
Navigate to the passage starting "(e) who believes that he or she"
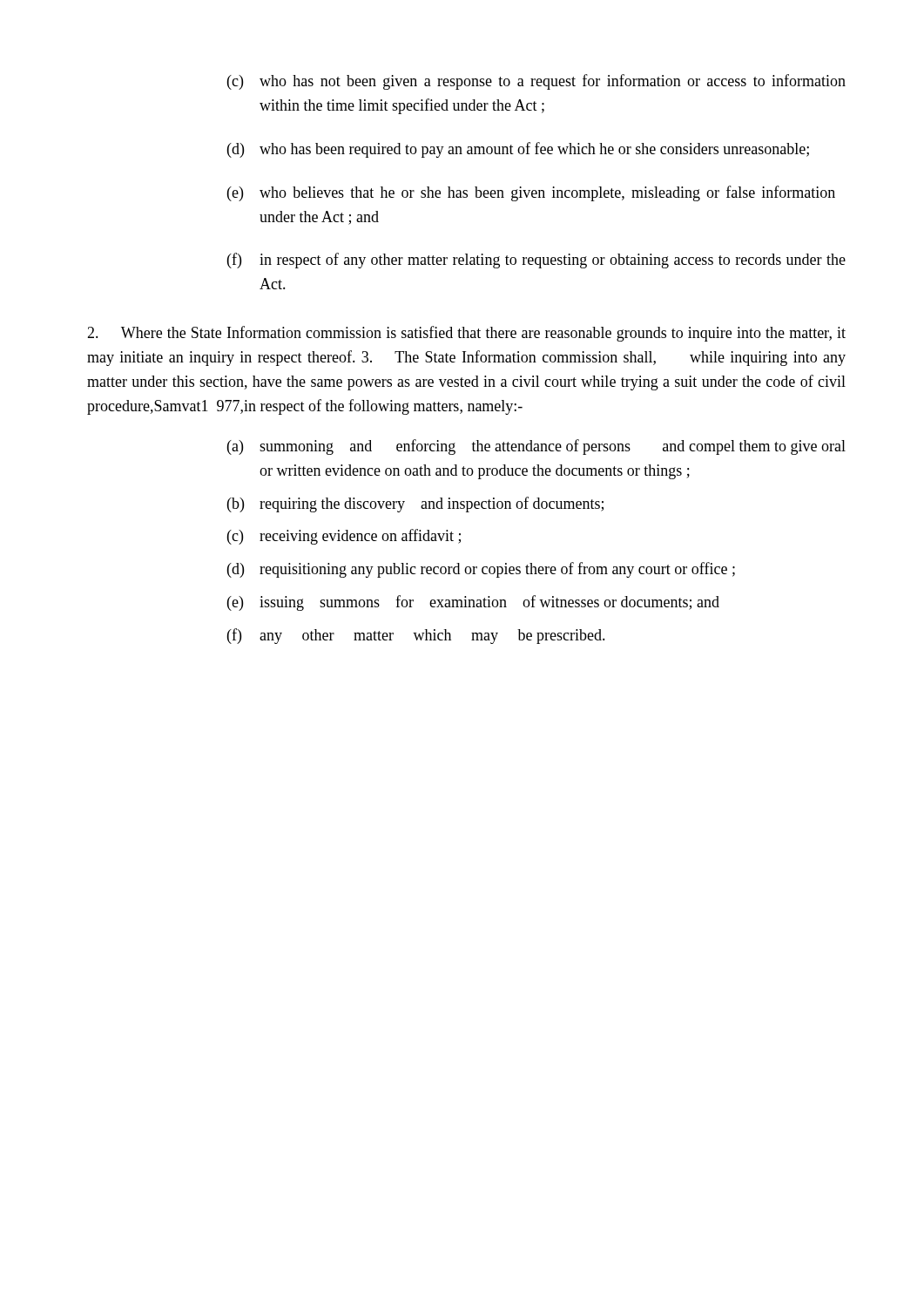536,205
